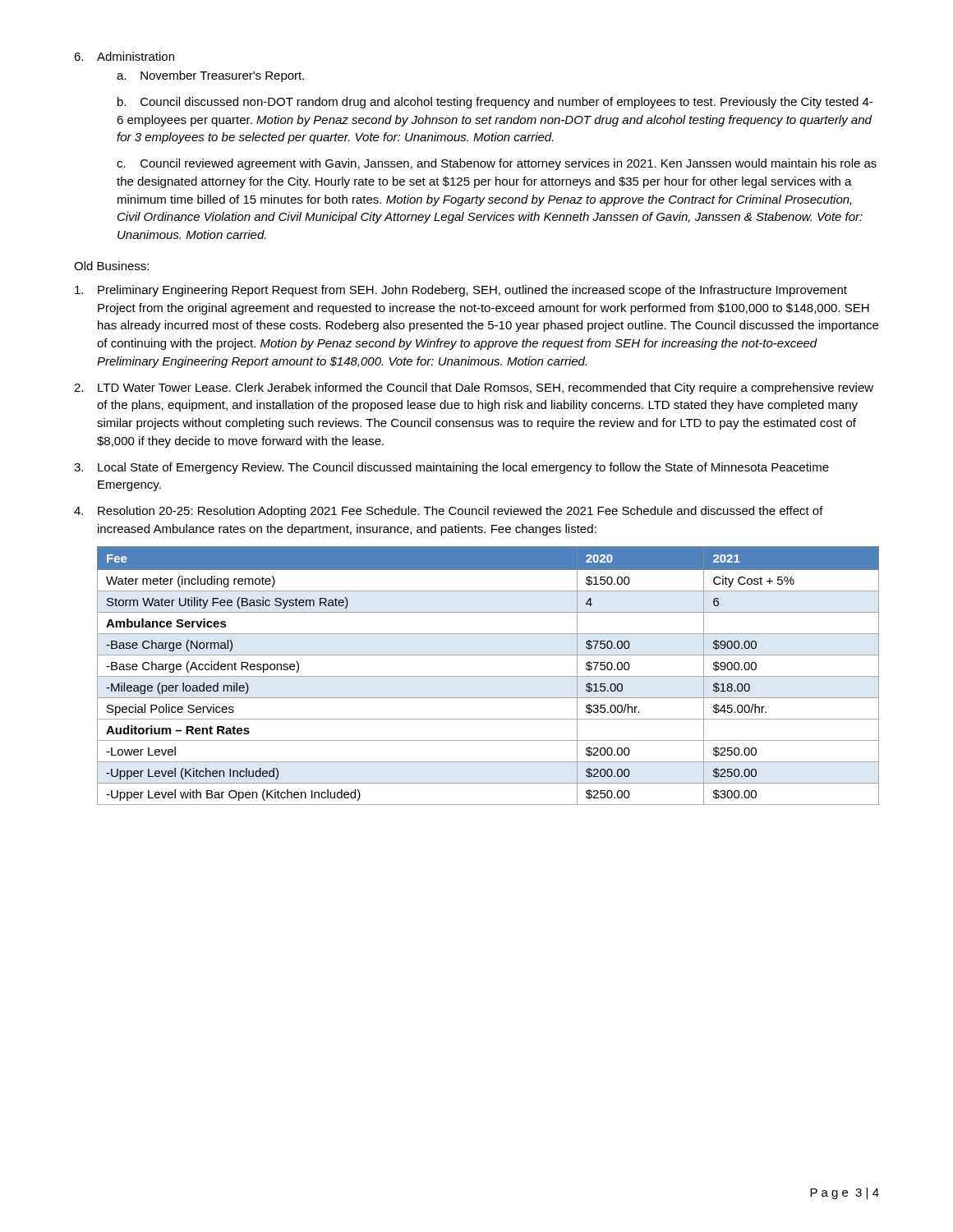Find the list item containing "2. LTD Water Tower Lease. Clerk Jerabek"

tap(476, 414)
